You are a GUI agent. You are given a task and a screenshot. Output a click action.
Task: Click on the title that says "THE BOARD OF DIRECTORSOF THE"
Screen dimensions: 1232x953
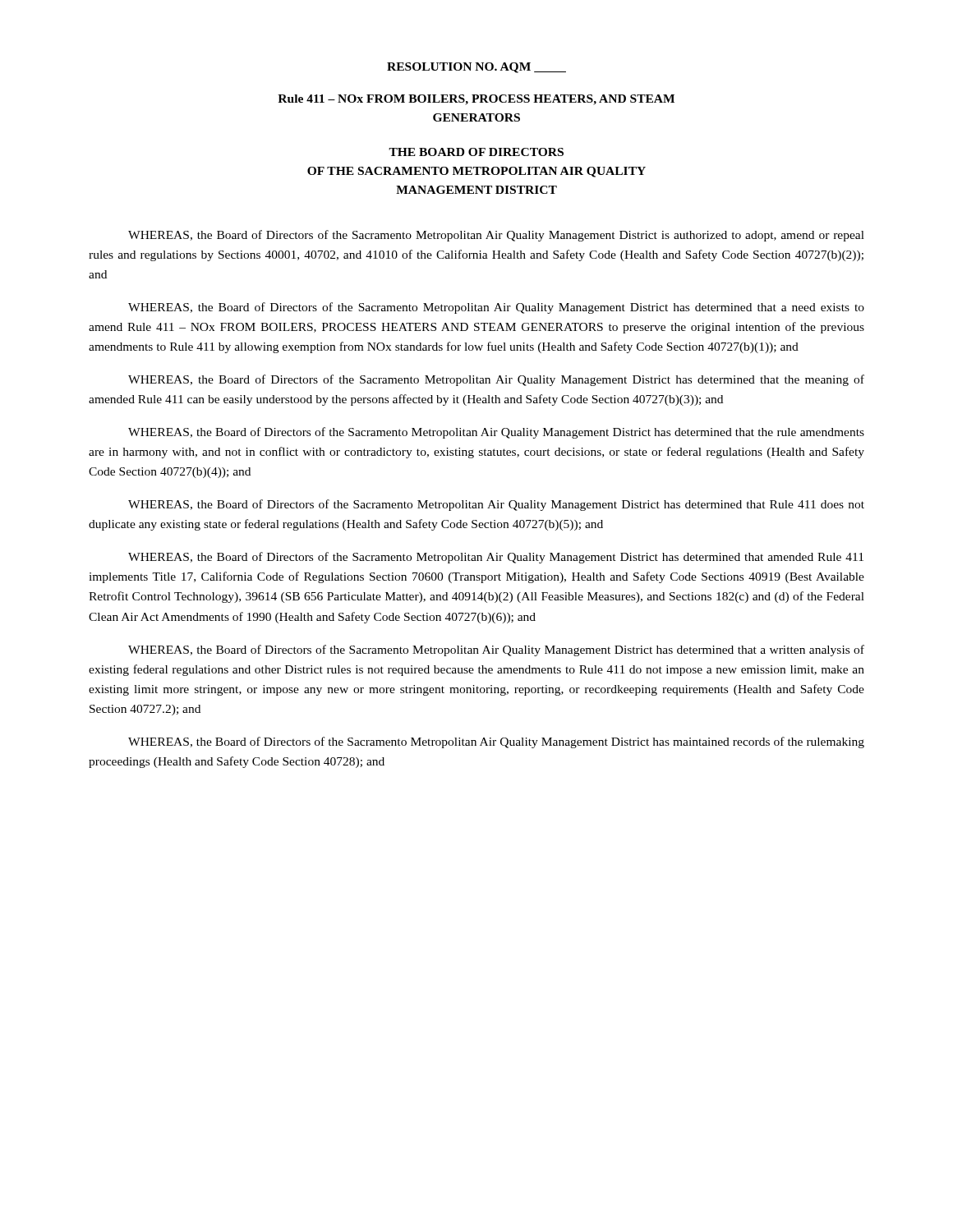pyautogui.click(x=476, y=170)
